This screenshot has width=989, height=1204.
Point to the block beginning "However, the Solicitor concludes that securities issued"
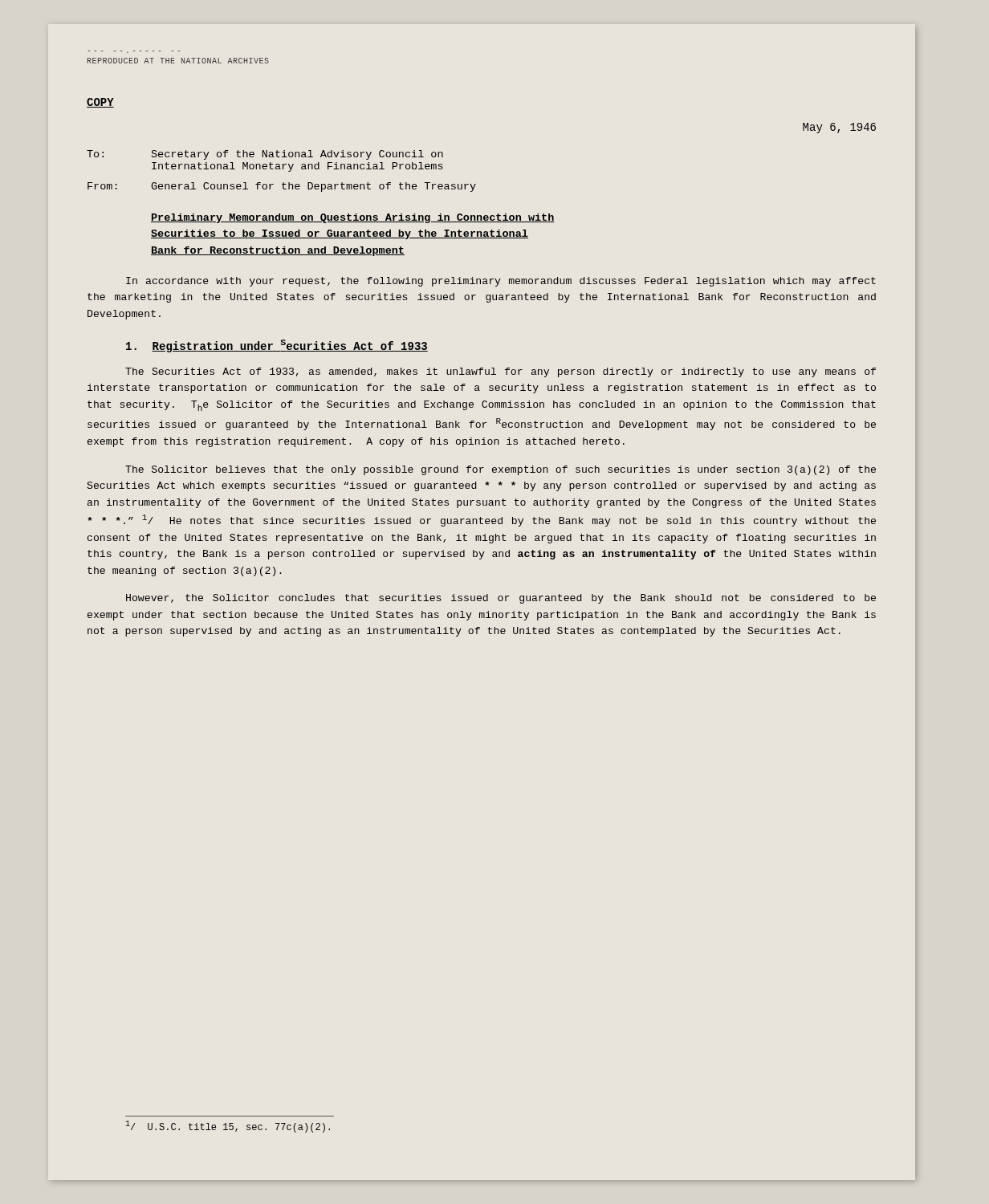pyautogui.click(x=482, y=615)
